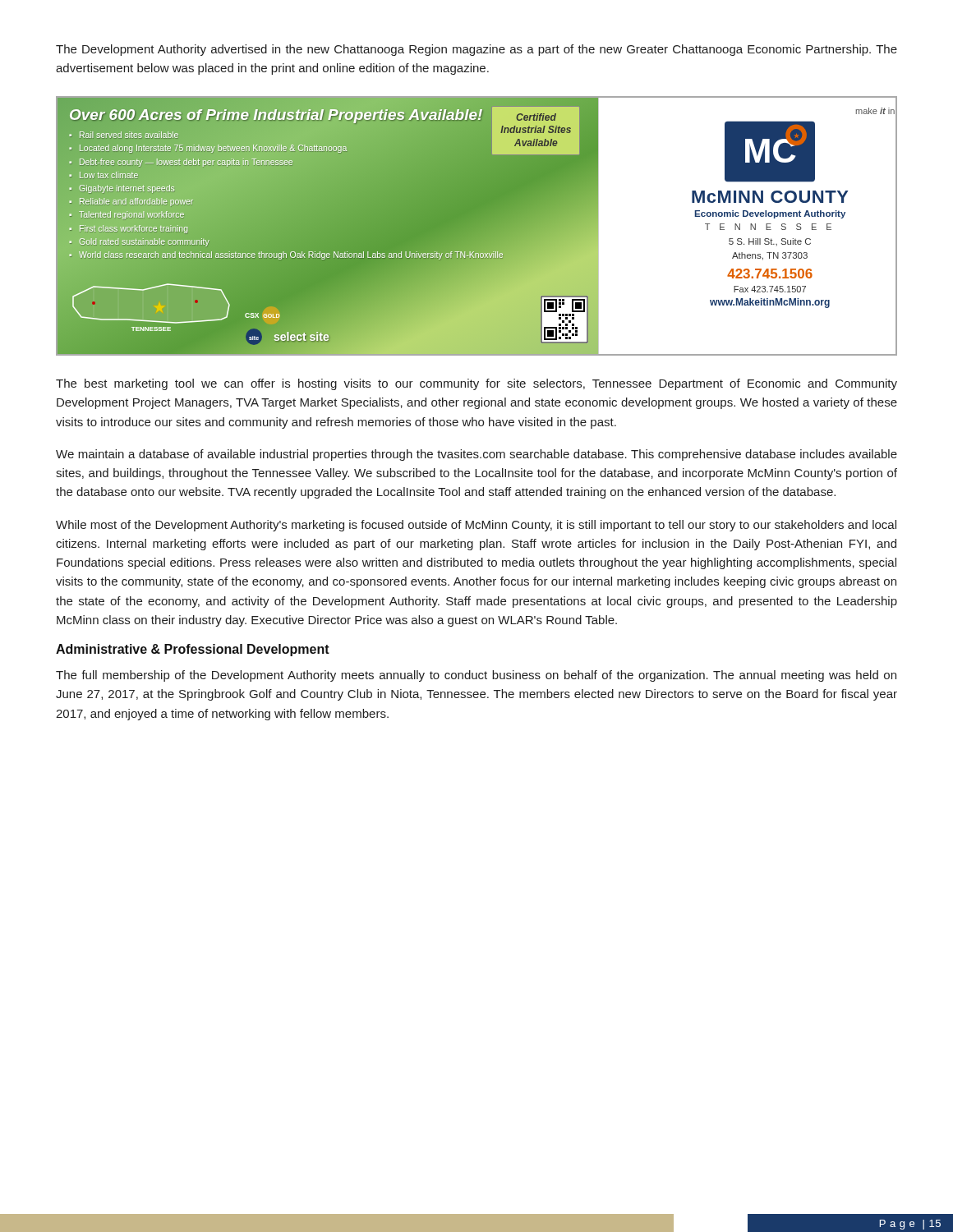Screen dimensions: 1232x953
Task: Point to the element starting "We maintain a database of available"
Action: [x=476, y=473]
